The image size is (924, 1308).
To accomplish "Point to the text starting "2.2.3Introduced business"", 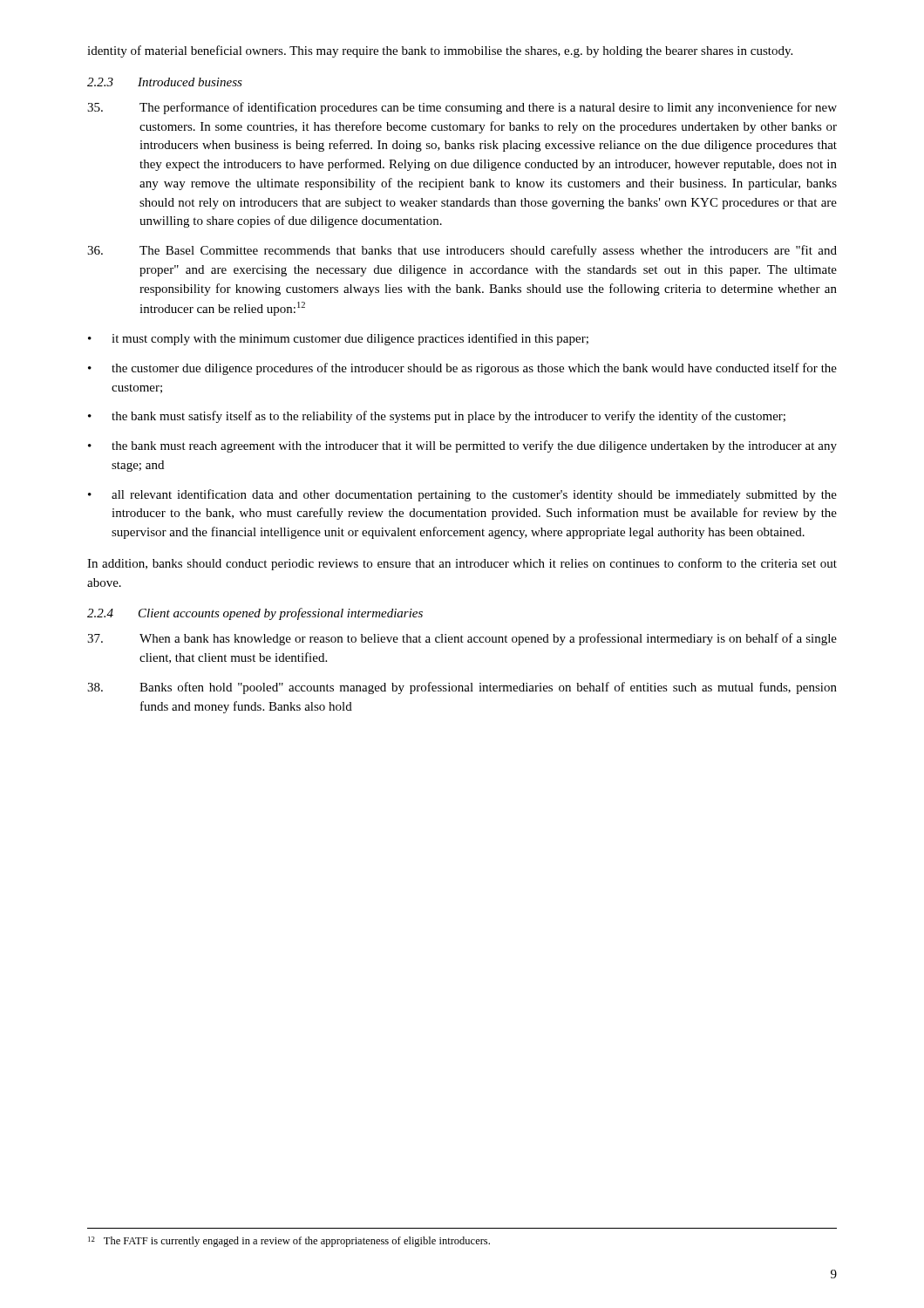I will coord(165,82).
